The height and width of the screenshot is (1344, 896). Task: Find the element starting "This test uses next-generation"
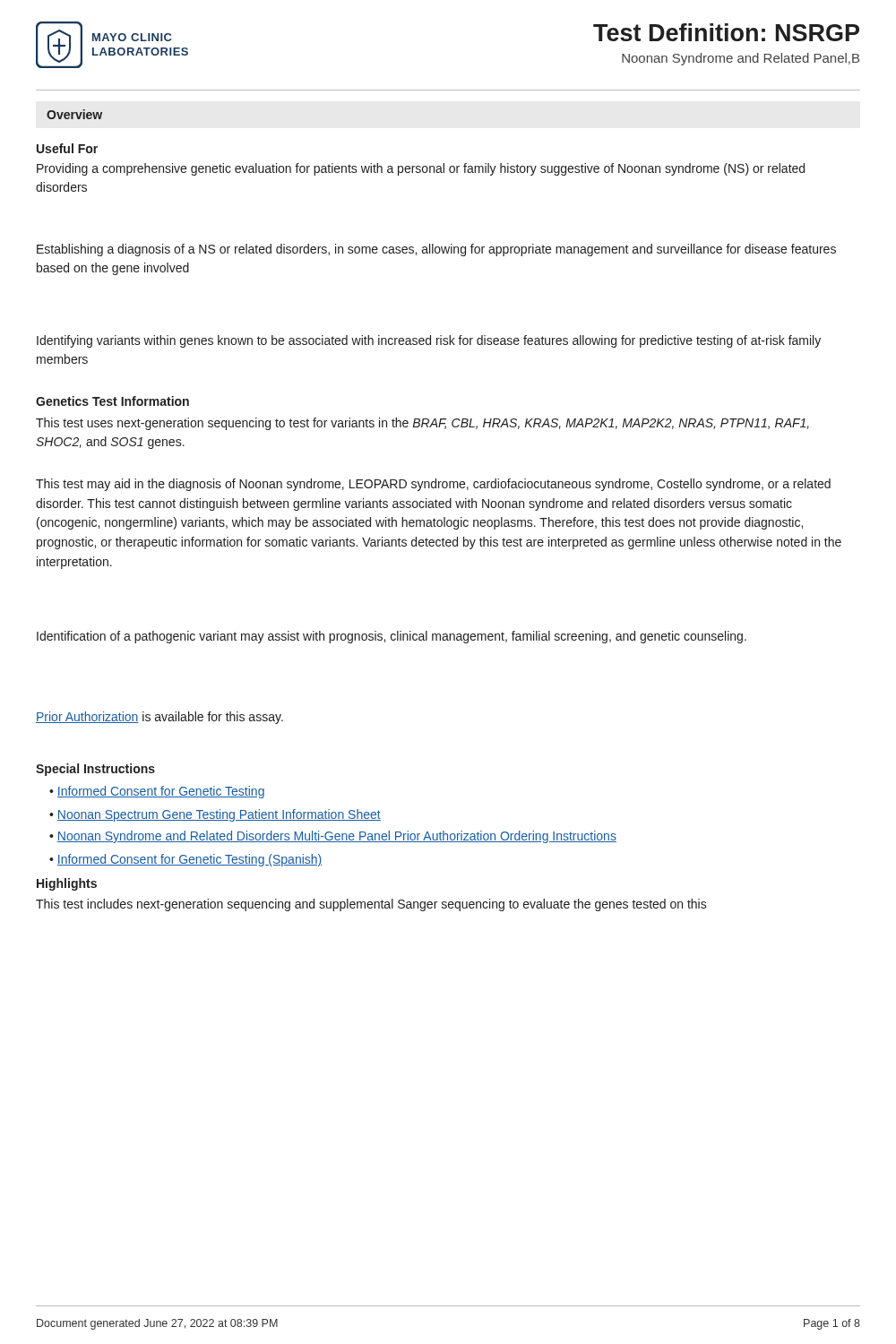click(x=423, y=432)
